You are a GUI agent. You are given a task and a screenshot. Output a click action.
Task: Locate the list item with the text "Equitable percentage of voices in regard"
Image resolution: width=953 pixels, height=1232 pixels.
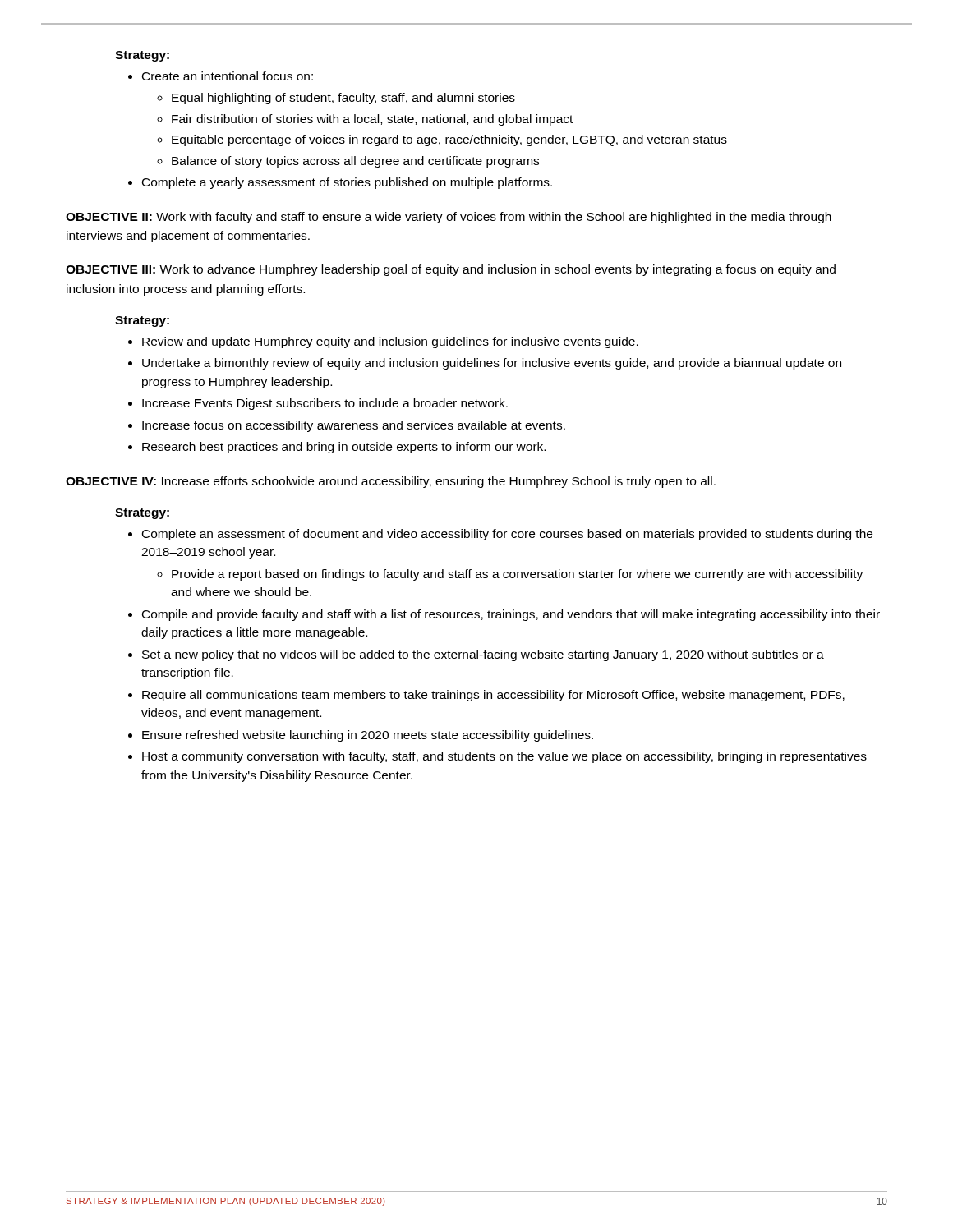449,140
